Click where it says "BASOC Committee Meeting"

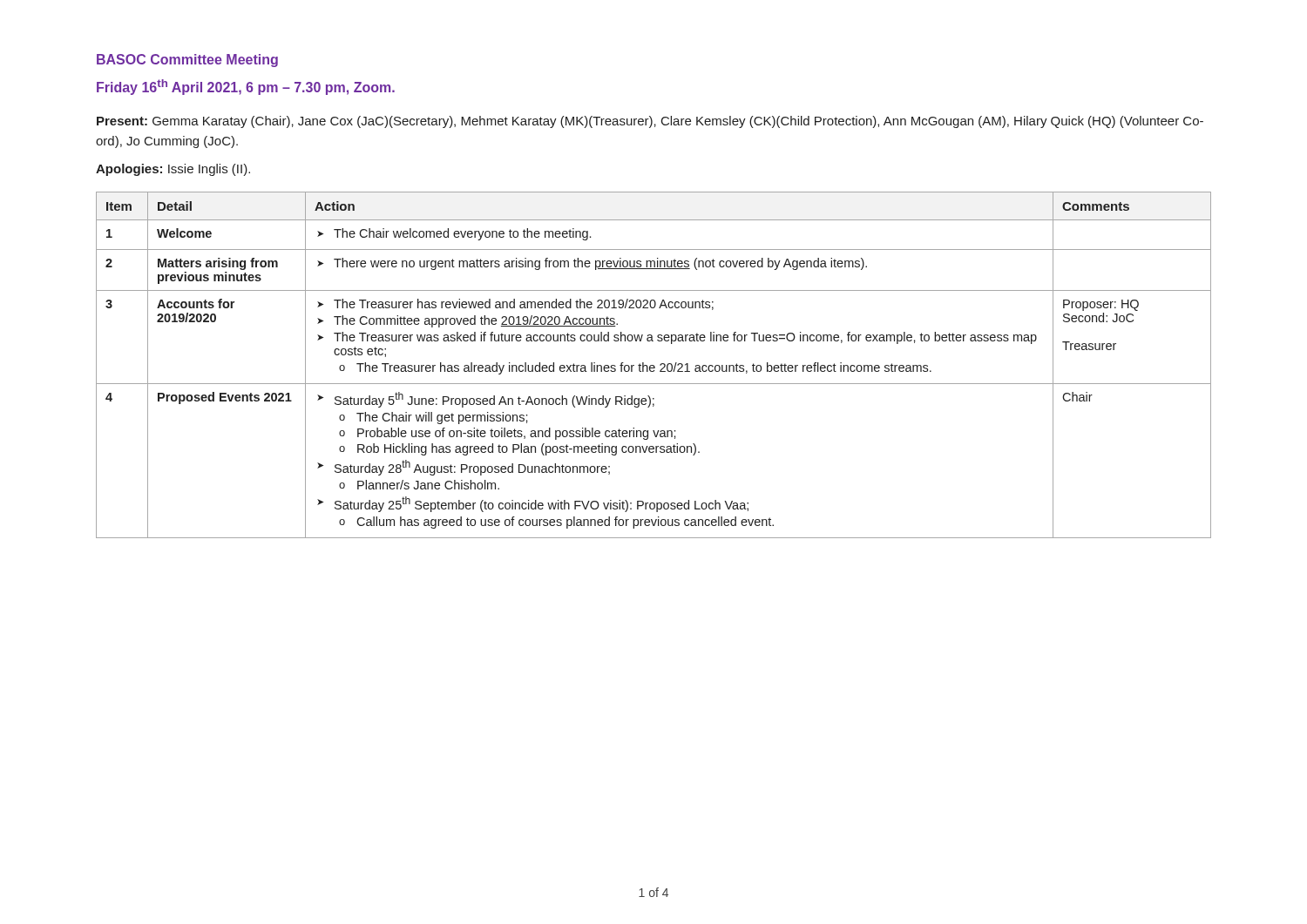(x=187, y=61)
